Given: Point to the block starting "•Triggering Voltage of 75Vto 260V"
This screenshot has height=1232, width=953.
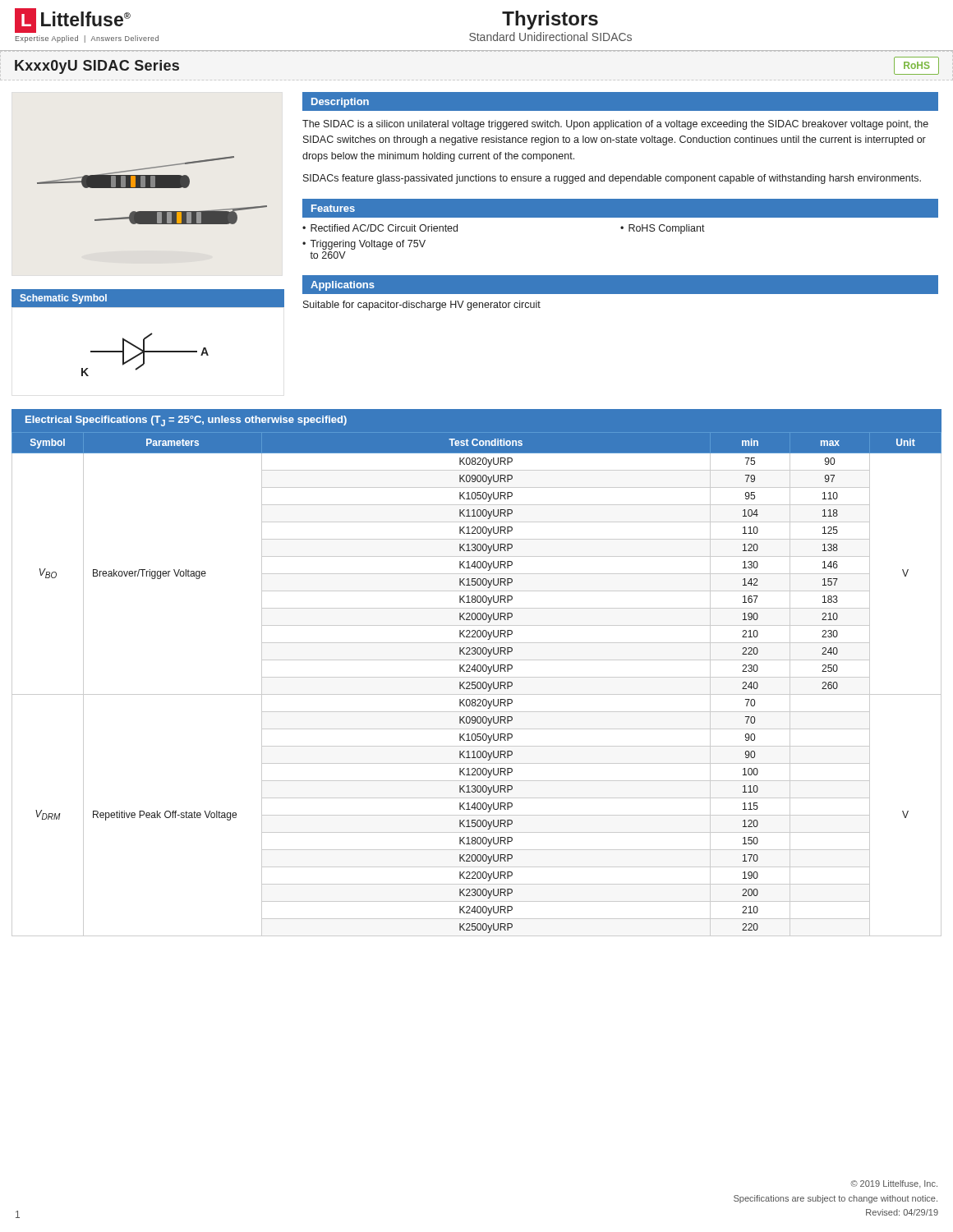Looking at the screenshot, I should click(364, 249).
